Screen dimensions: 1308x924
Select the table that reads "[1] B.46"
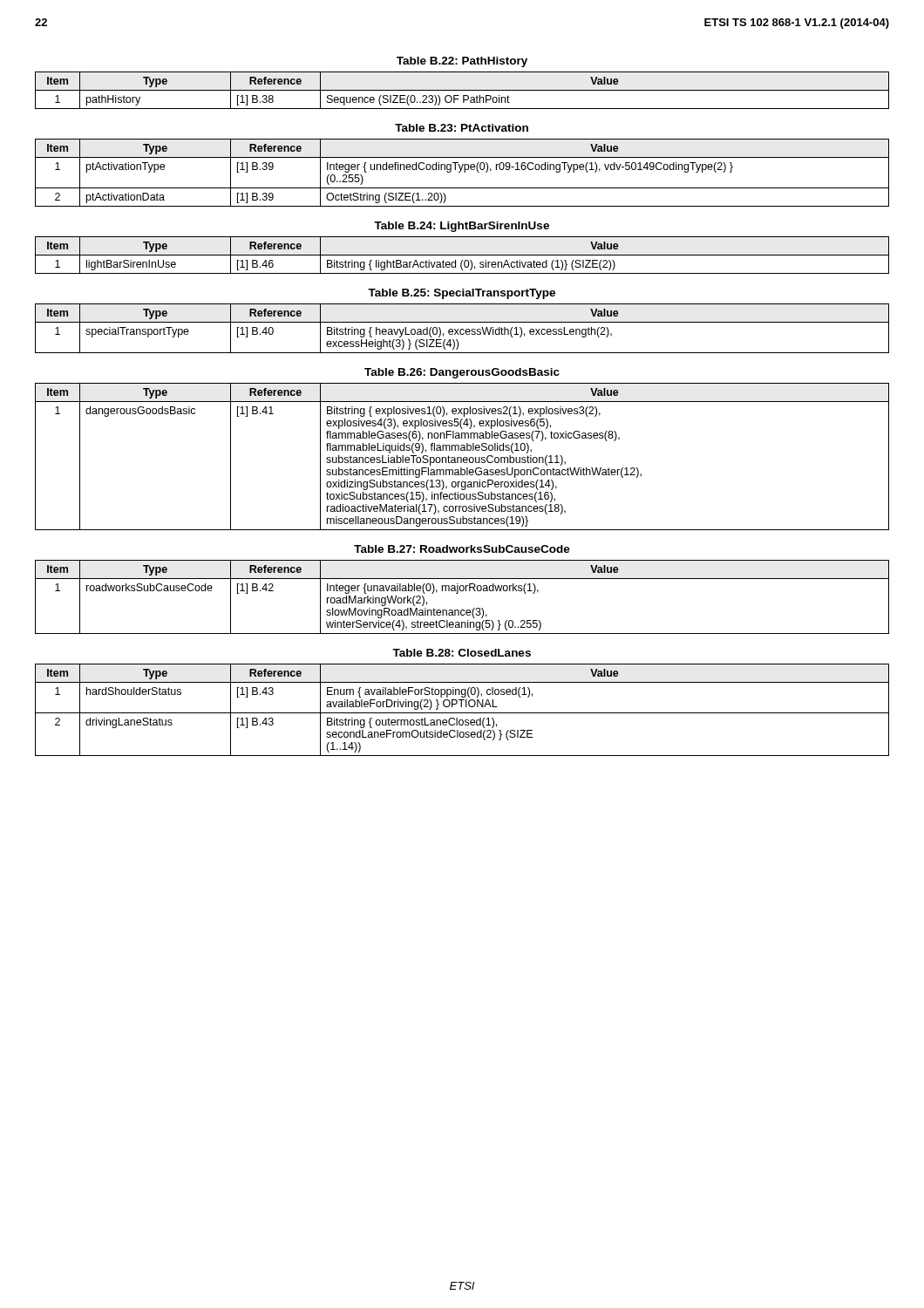pyautogui.click(x=462, y=255)
